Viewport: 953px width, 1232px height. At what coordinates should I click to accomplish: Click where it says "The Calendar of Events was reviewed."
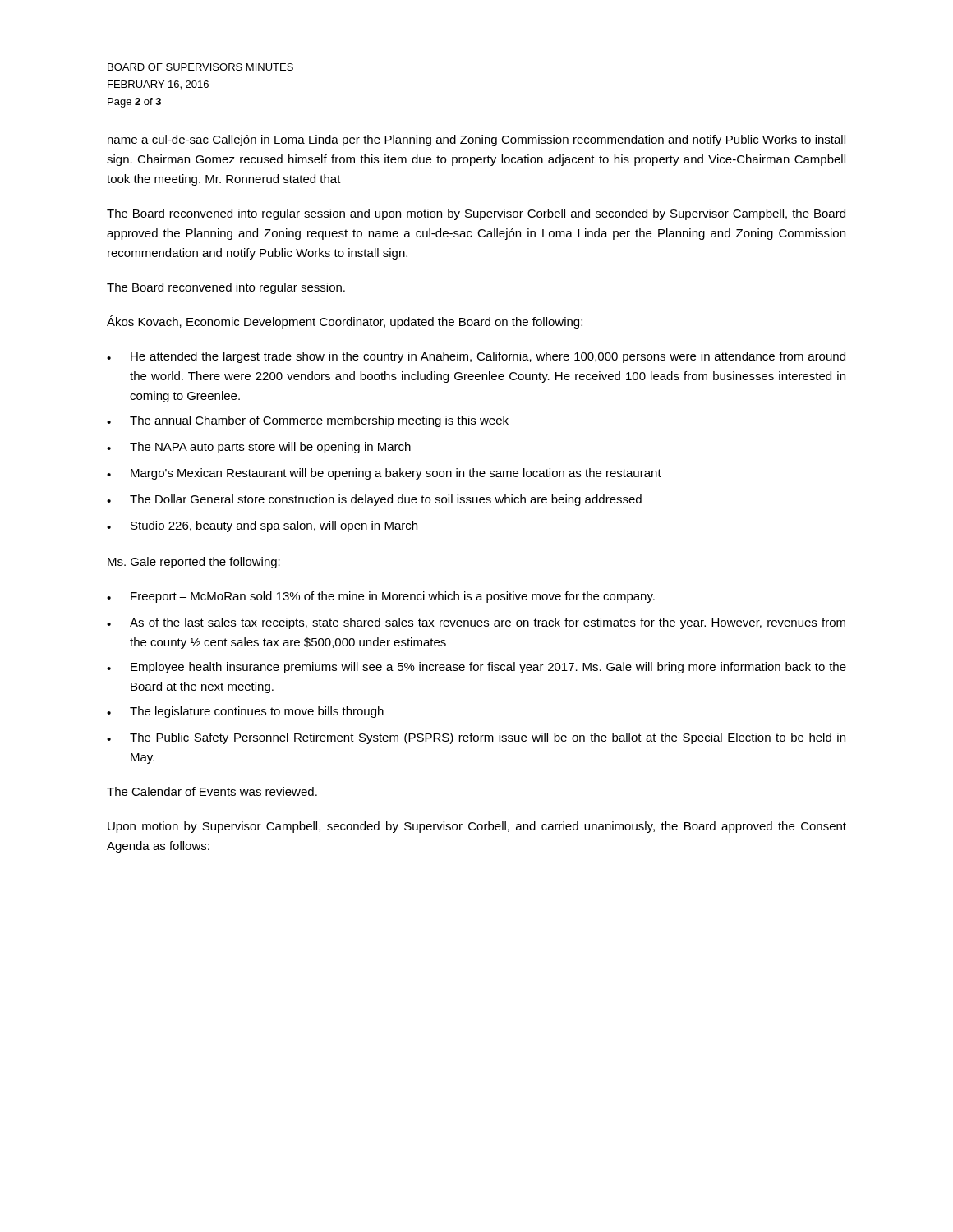tap(212, 792)
